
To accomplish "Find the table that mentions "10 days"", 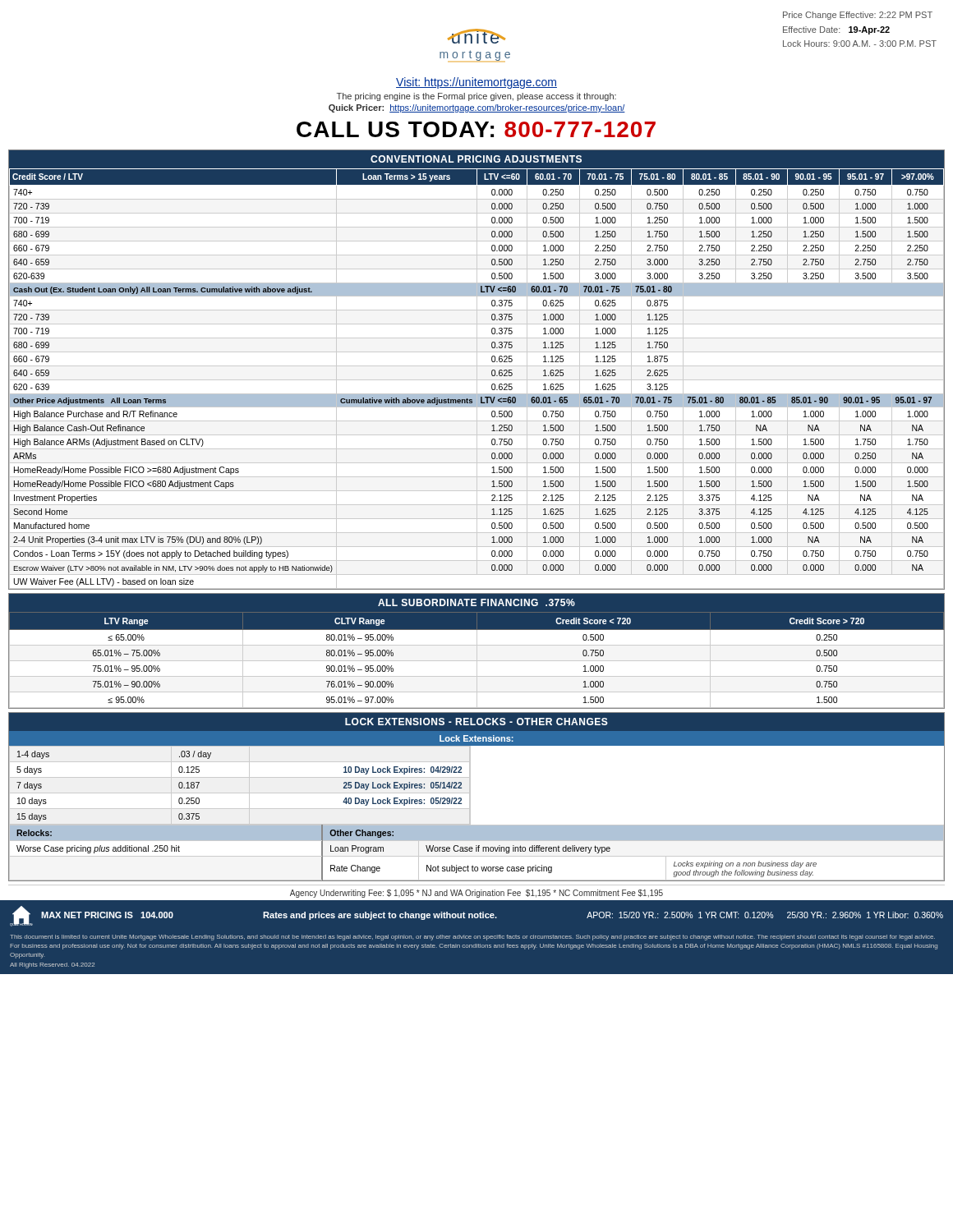I will point(239,785).
